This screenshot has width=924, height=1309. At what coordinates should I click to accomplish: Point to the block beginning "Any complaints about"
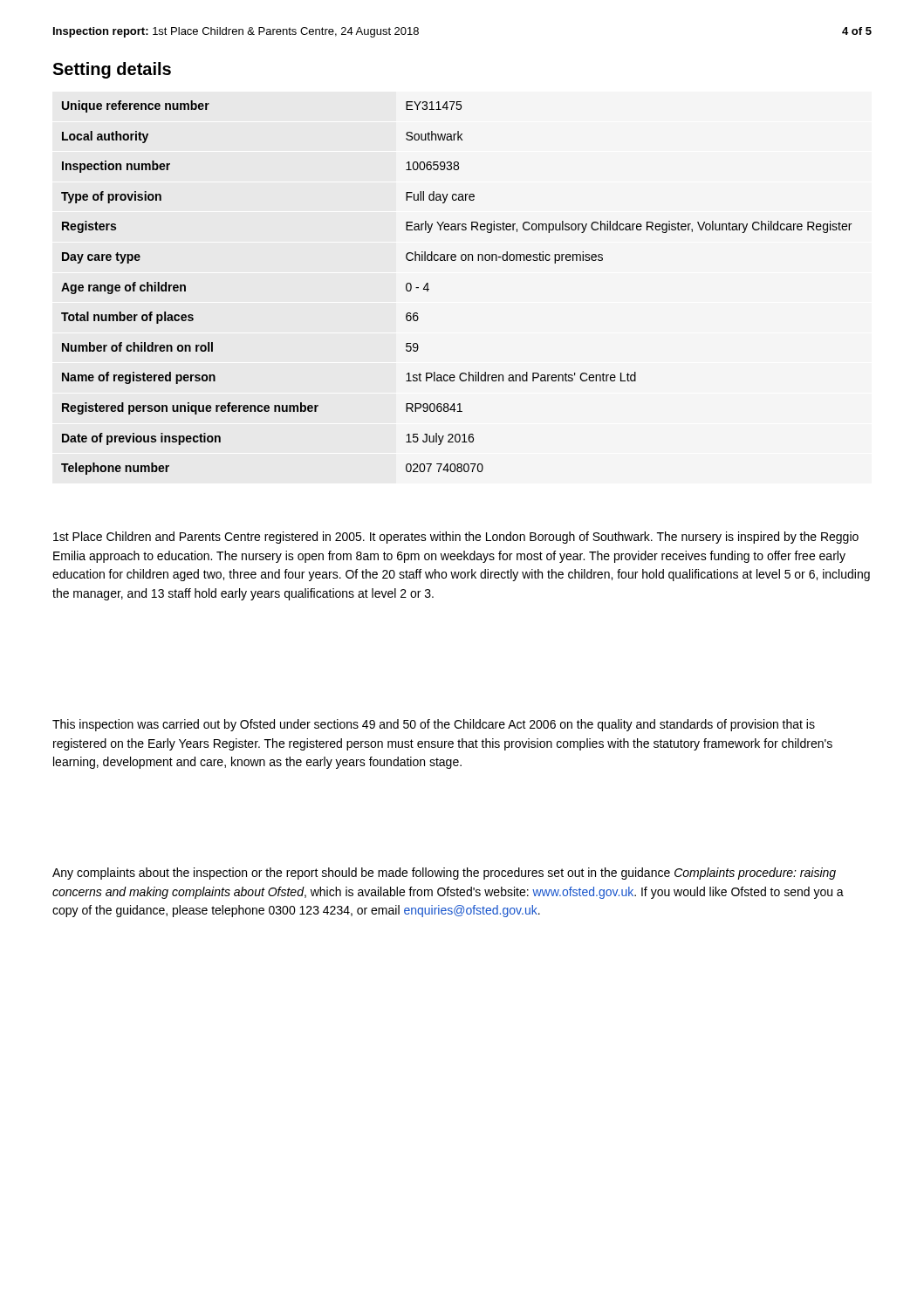click(x=448, y=892)
